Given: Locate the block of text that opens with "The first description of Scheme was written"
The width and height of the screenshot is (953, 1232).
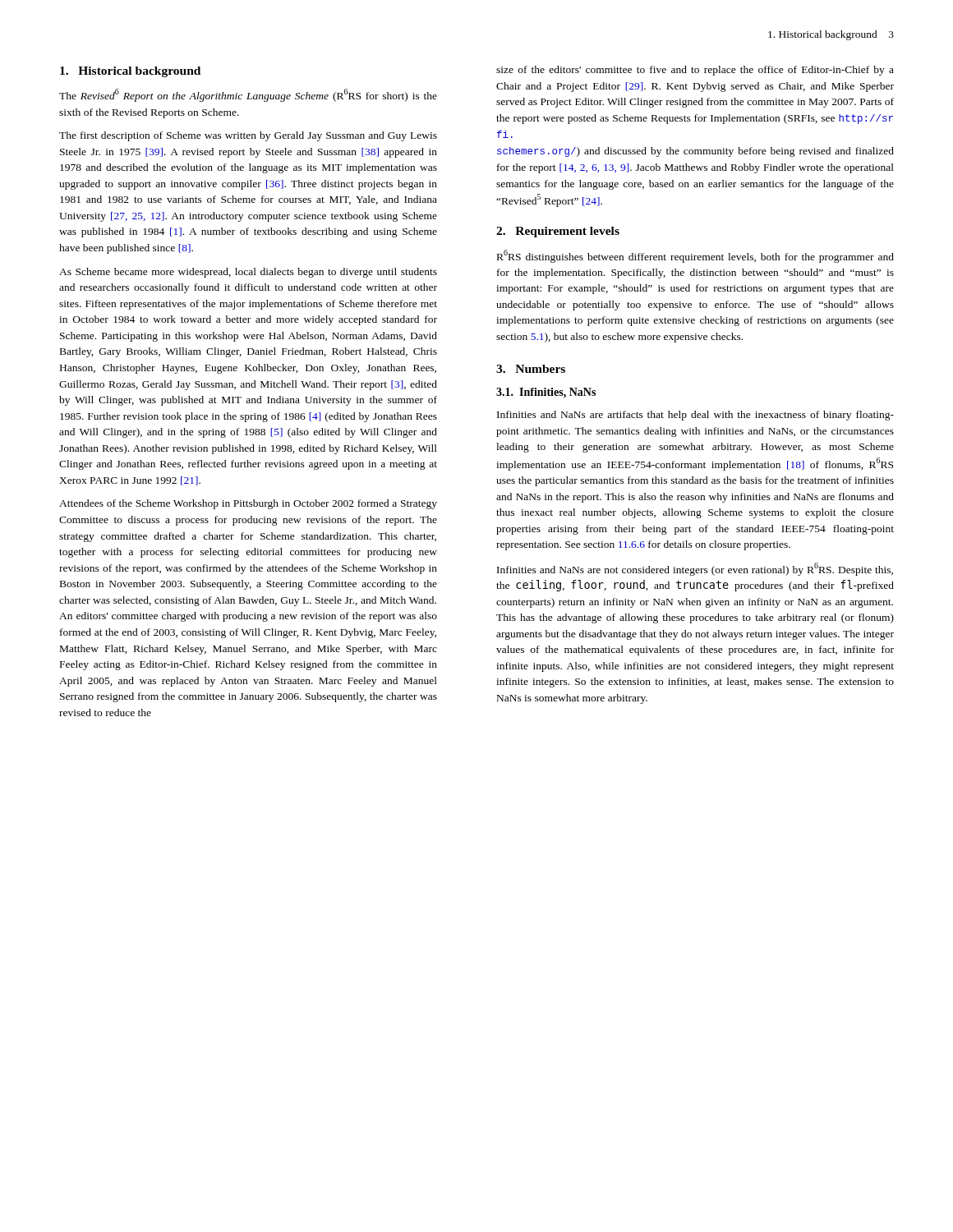Looking at the screenshot, I should pos(248,192).
